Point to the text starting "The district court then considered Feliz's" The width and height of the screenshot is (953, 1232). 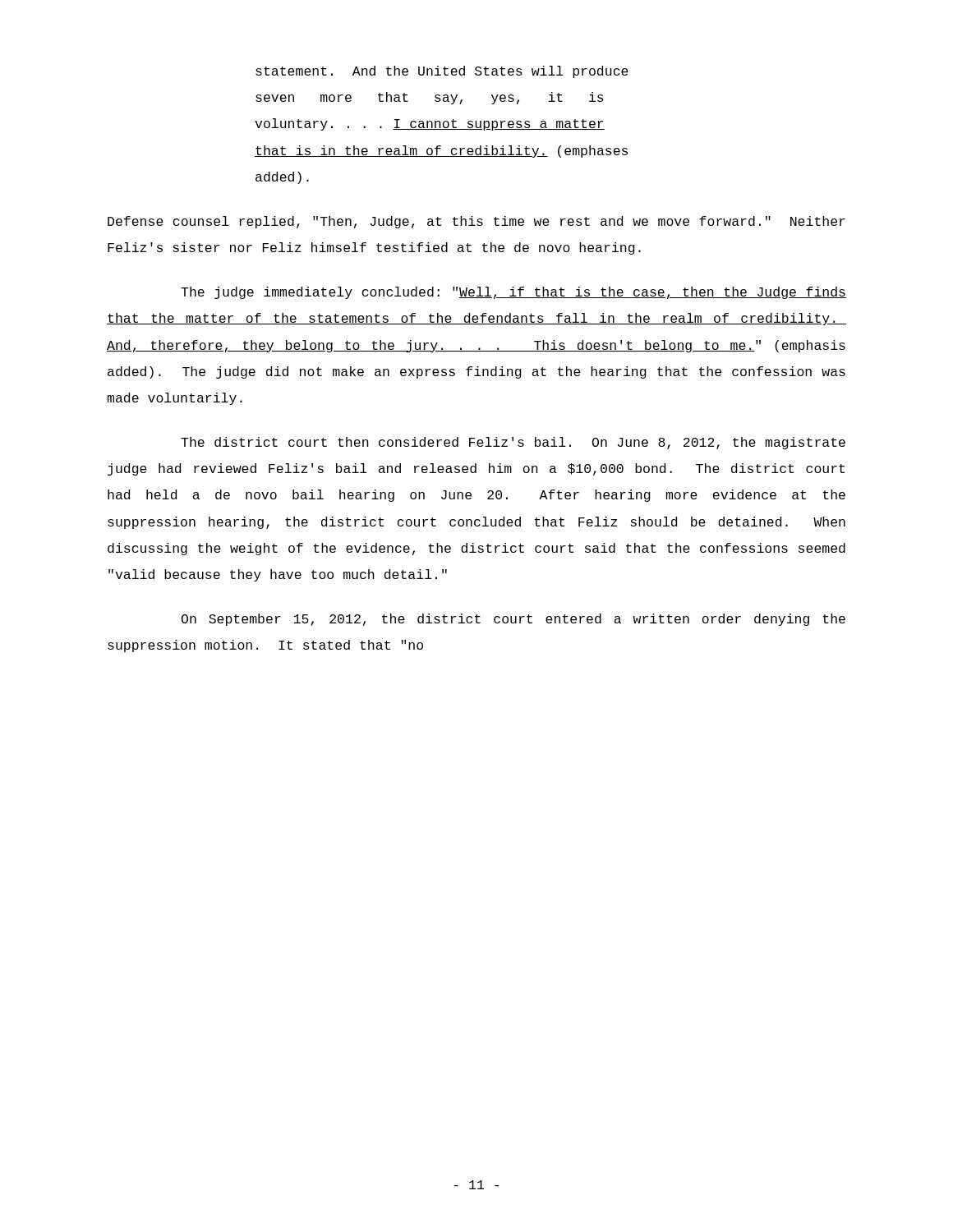(x=476, y=509)
